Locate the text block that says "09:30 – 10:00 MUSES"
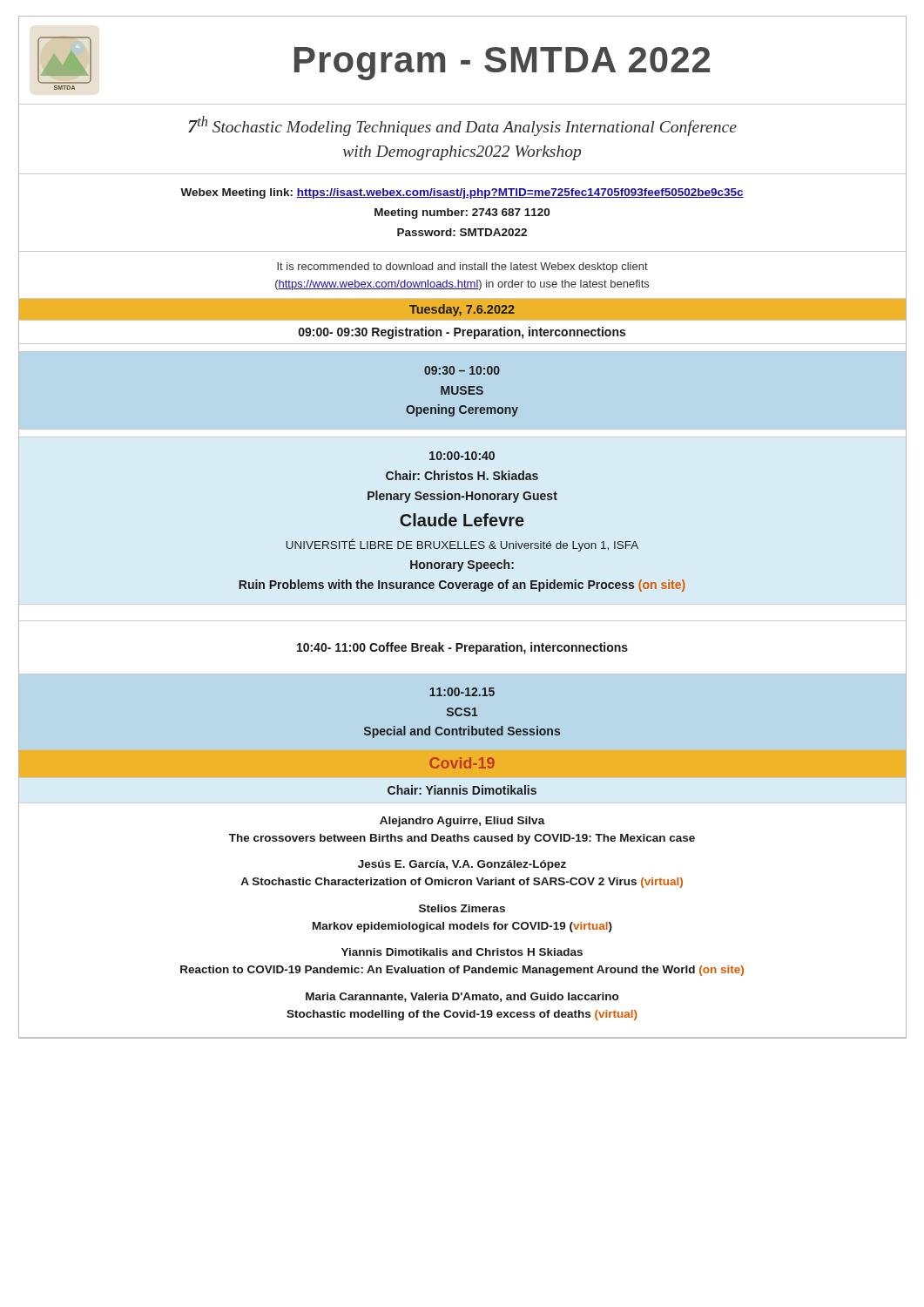Image resolution: width=924 pixels, height=1307 pixels. (x=462, y=390)
